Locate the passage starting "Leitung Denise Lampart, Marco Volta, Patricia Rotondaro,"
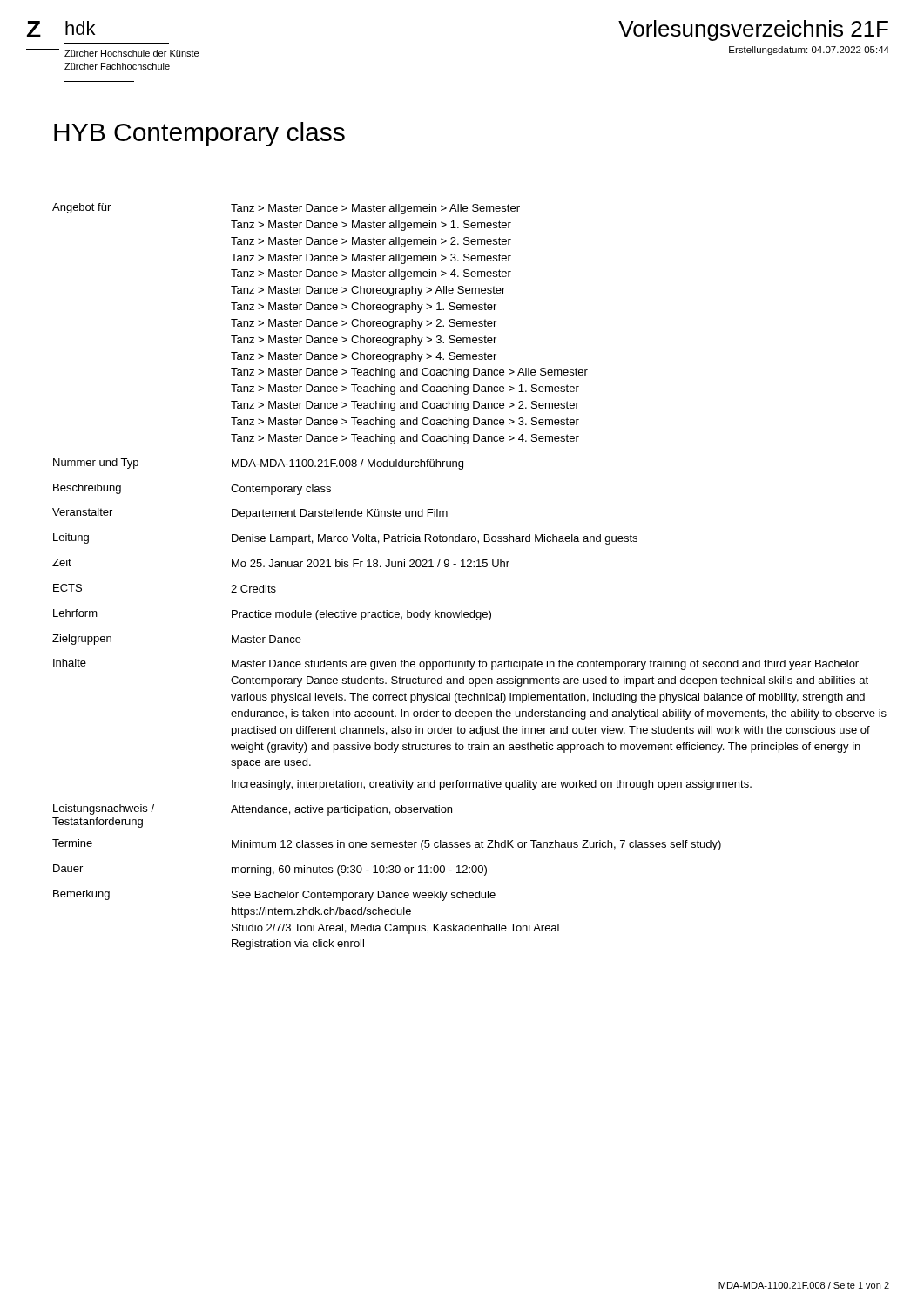924x1307 pixels. click(x=471, y=539)
